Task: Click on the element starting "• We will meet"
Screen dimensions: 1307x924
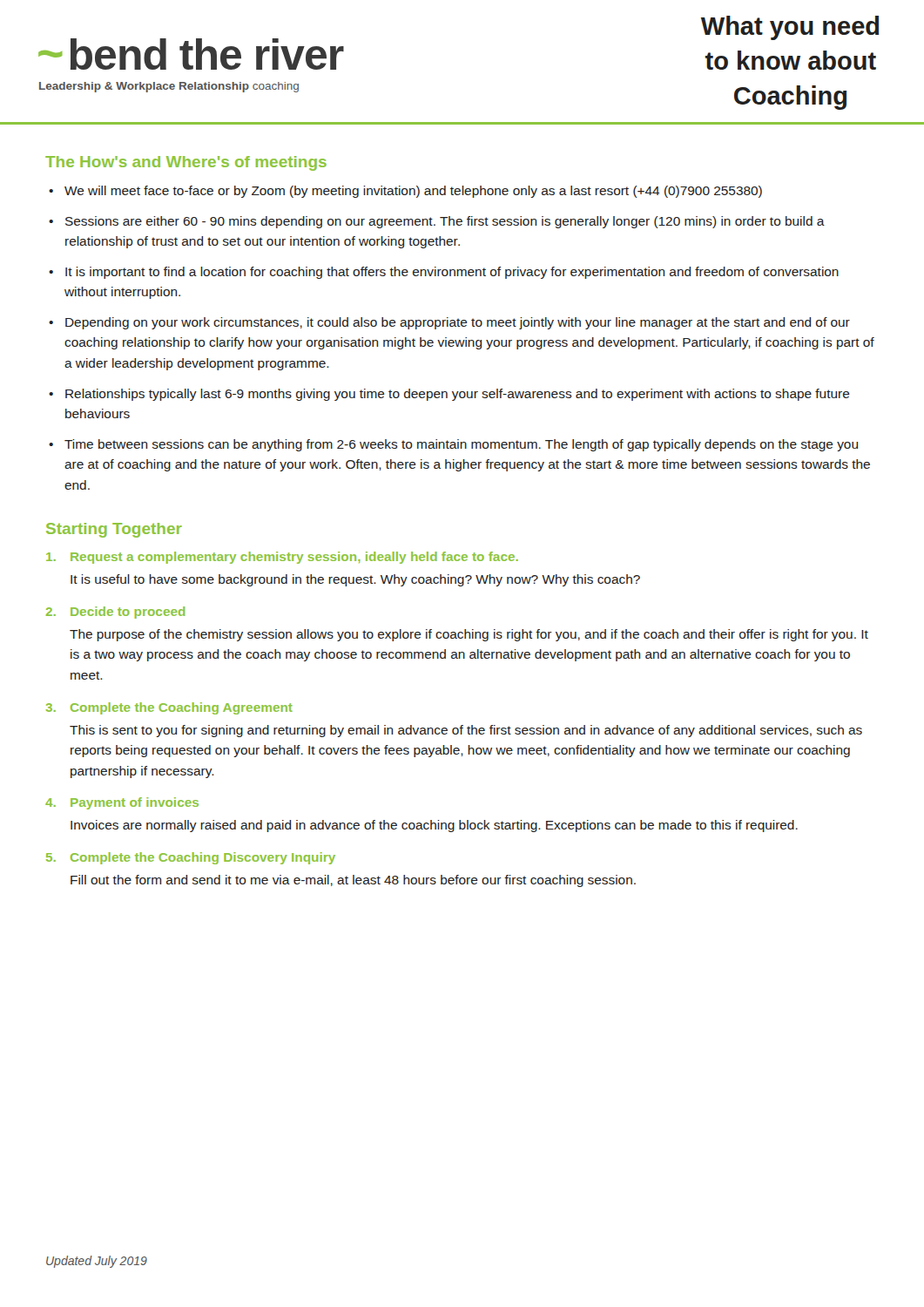Action: click(406, 191)
